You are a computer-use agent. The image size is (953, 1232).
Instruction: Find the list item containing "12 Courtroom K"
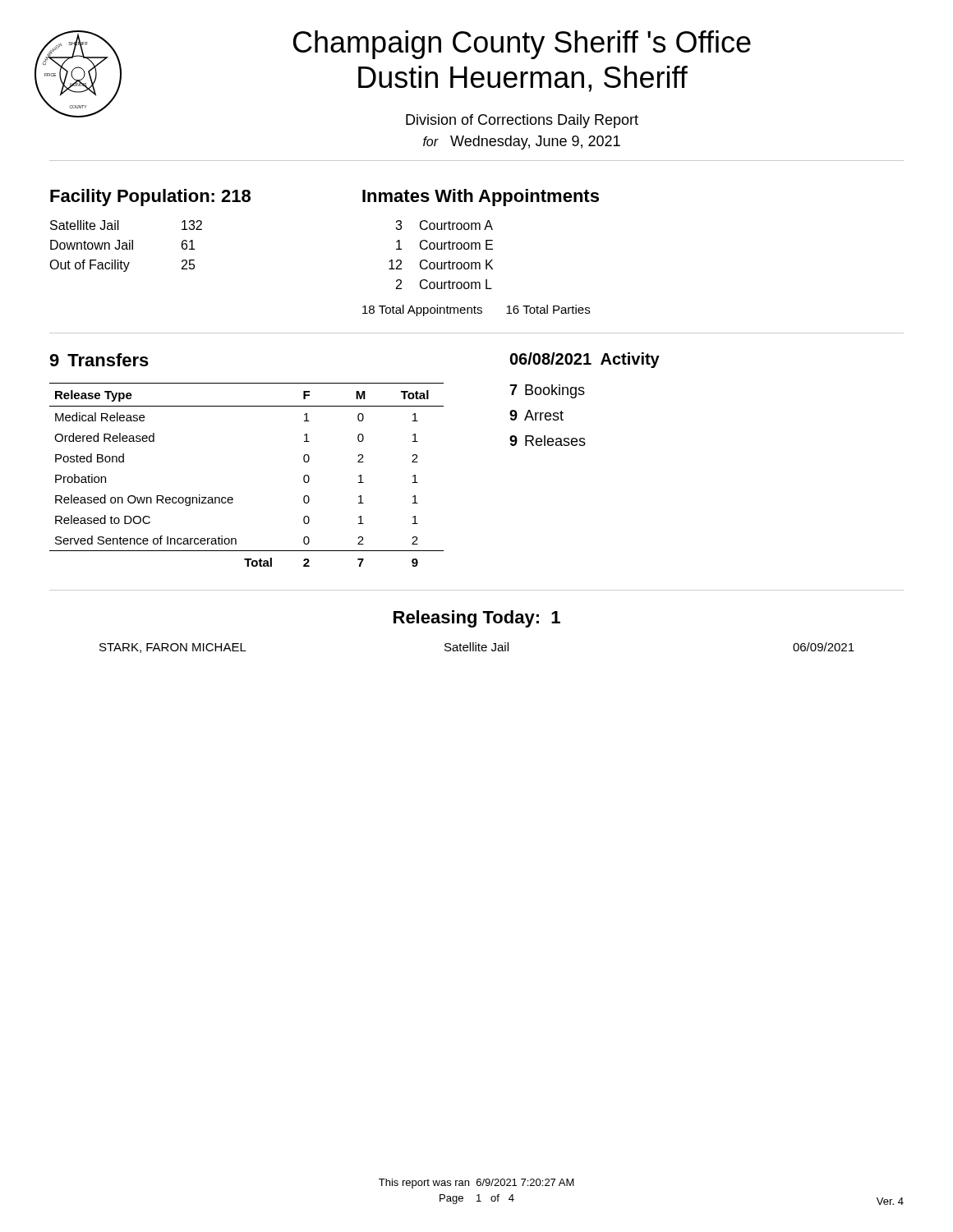click(x=441, y=264)
